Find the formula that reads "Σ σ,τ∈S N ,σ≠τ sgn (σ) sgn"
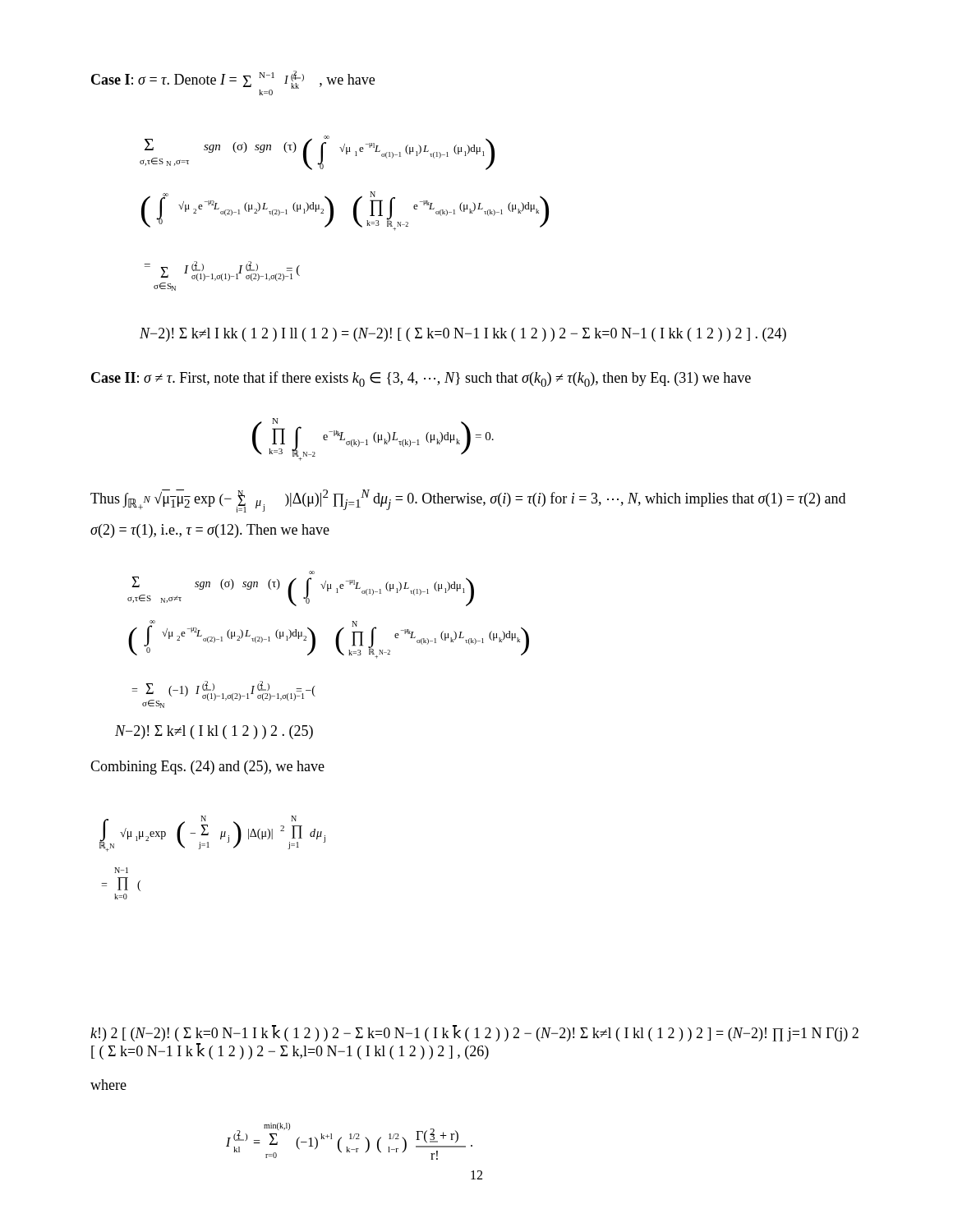The height and width of the screenshot is (1232, 953). coord(489,645)
